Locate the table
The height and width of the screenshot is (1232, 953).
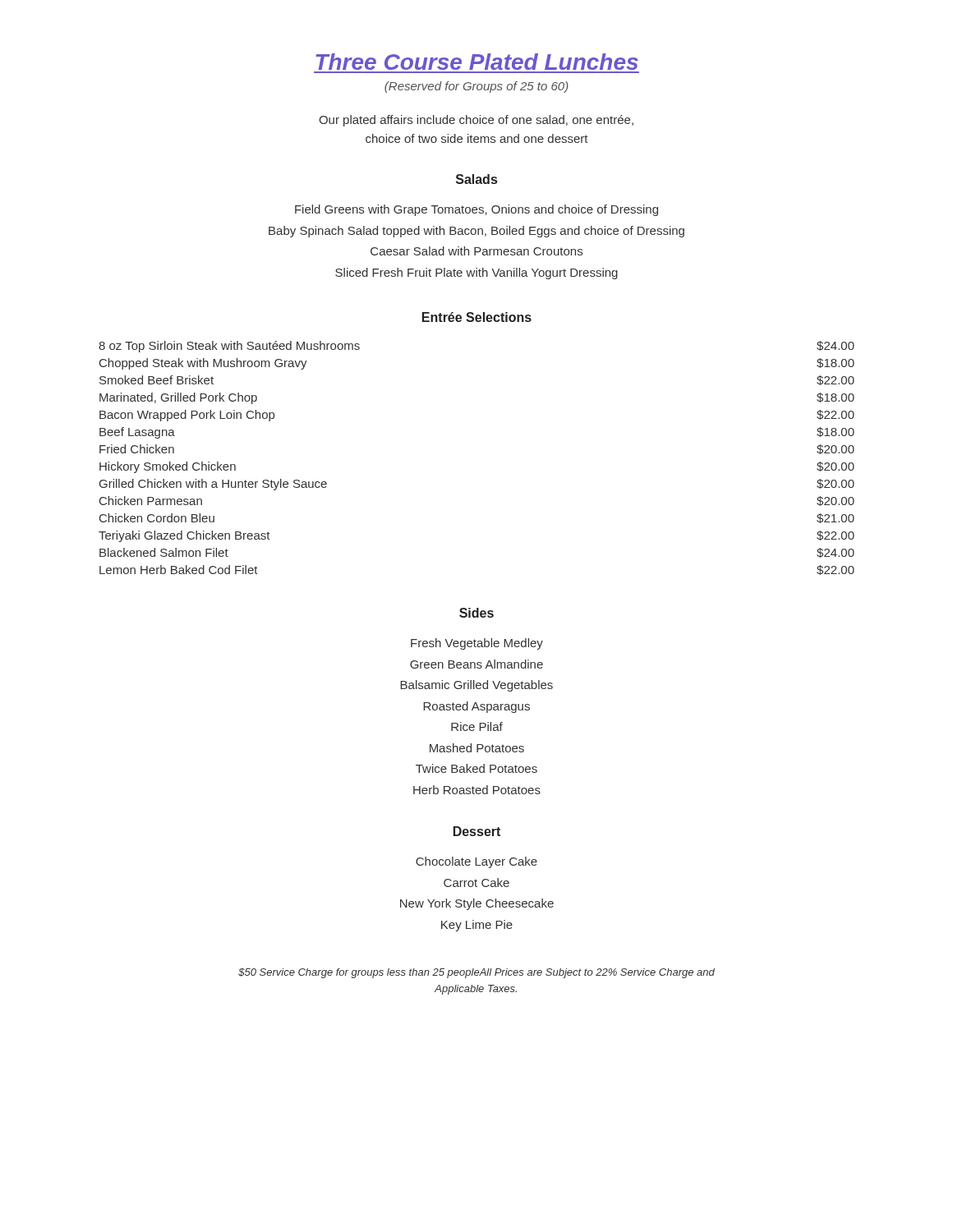tap(476, 457)
